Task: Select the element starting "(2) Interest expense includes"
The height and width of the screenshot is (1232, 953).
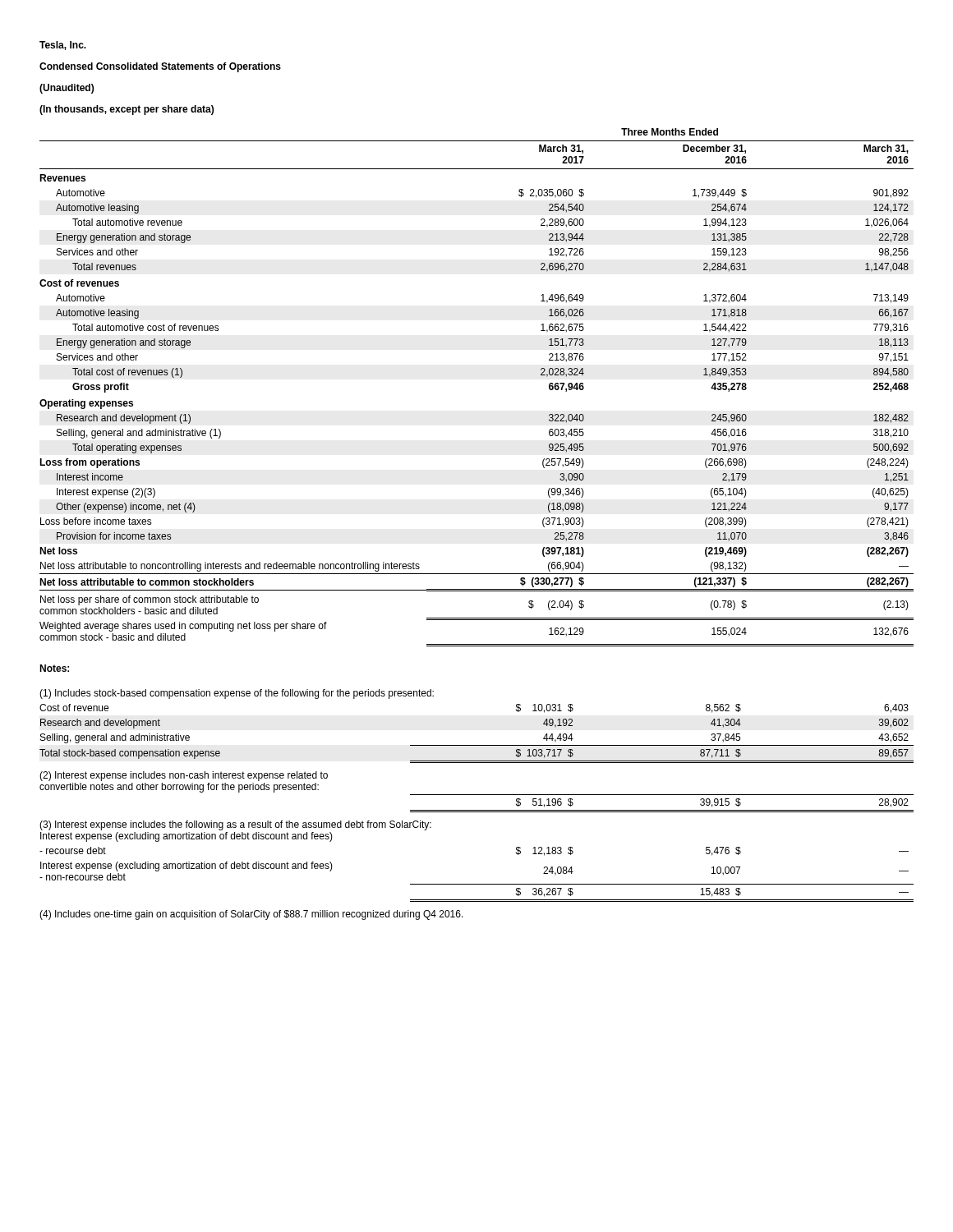Action: (x=184, y=781)
